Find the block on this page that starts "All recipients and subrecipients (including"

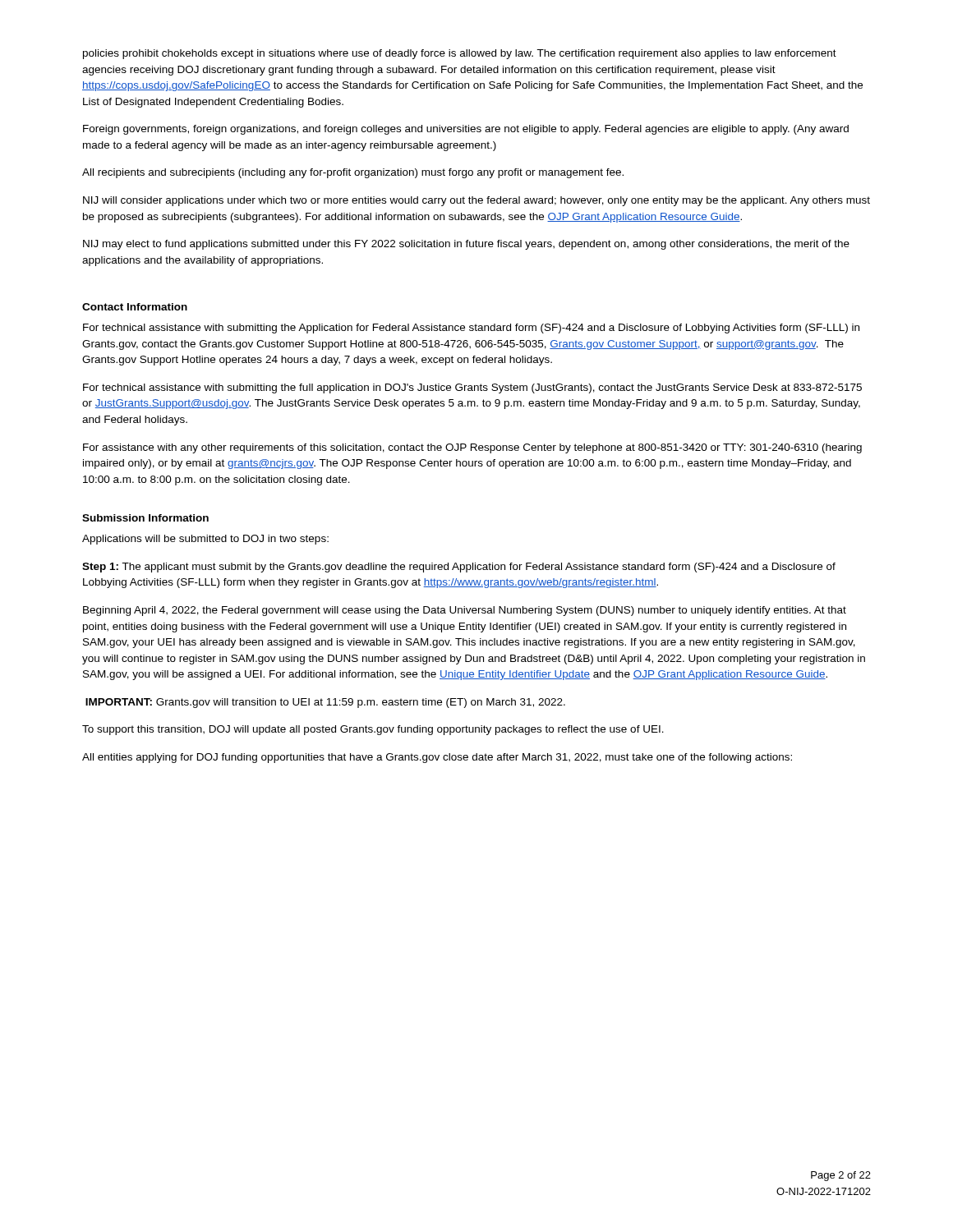pos(353,172)
